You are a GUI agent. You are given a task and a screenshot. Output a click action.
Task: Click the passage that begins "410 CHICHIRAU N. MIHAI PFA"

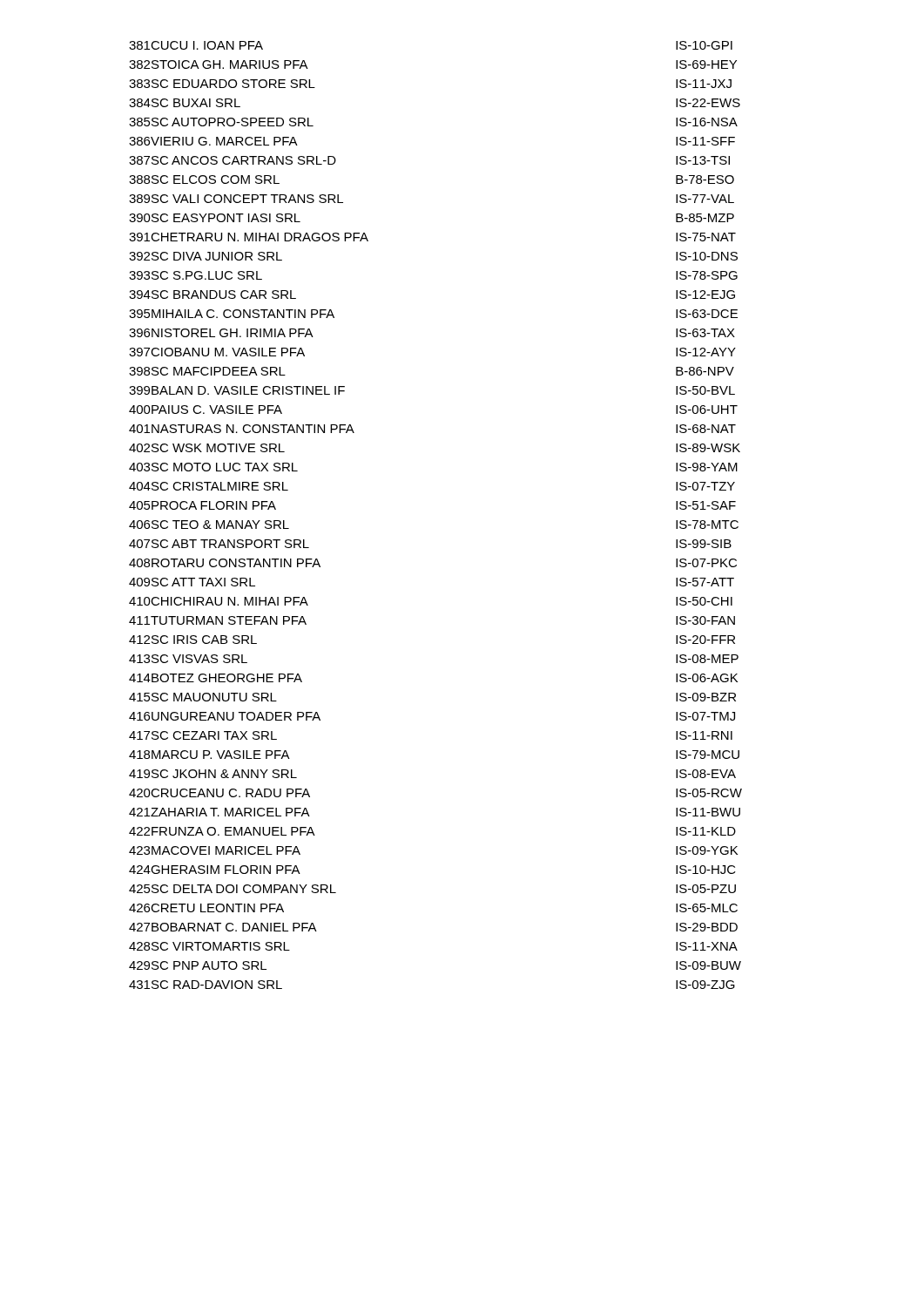[209, 600]
